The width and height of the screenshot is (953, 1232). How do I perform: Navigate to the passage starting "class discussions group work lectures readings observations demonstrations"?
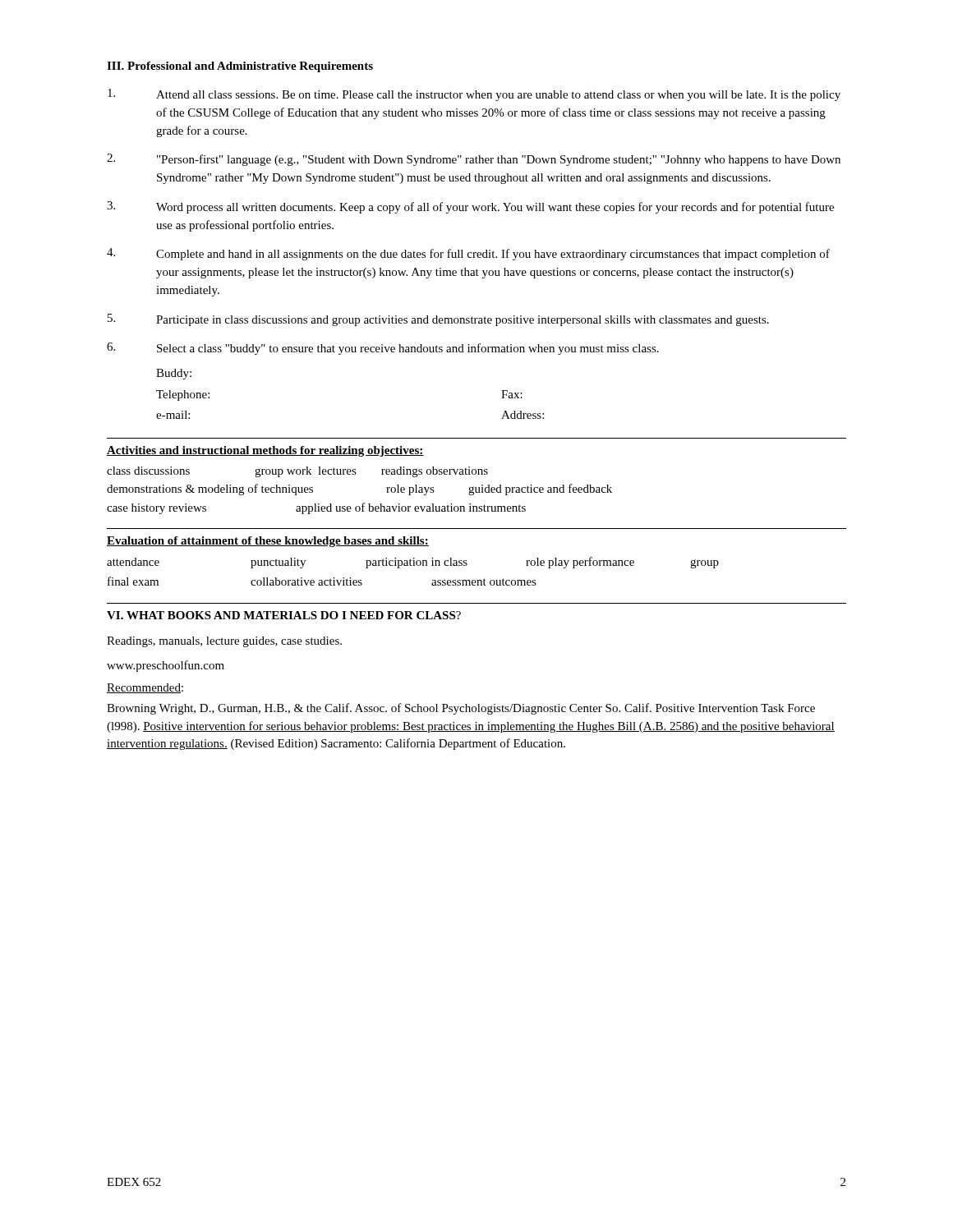pos(476,489)
